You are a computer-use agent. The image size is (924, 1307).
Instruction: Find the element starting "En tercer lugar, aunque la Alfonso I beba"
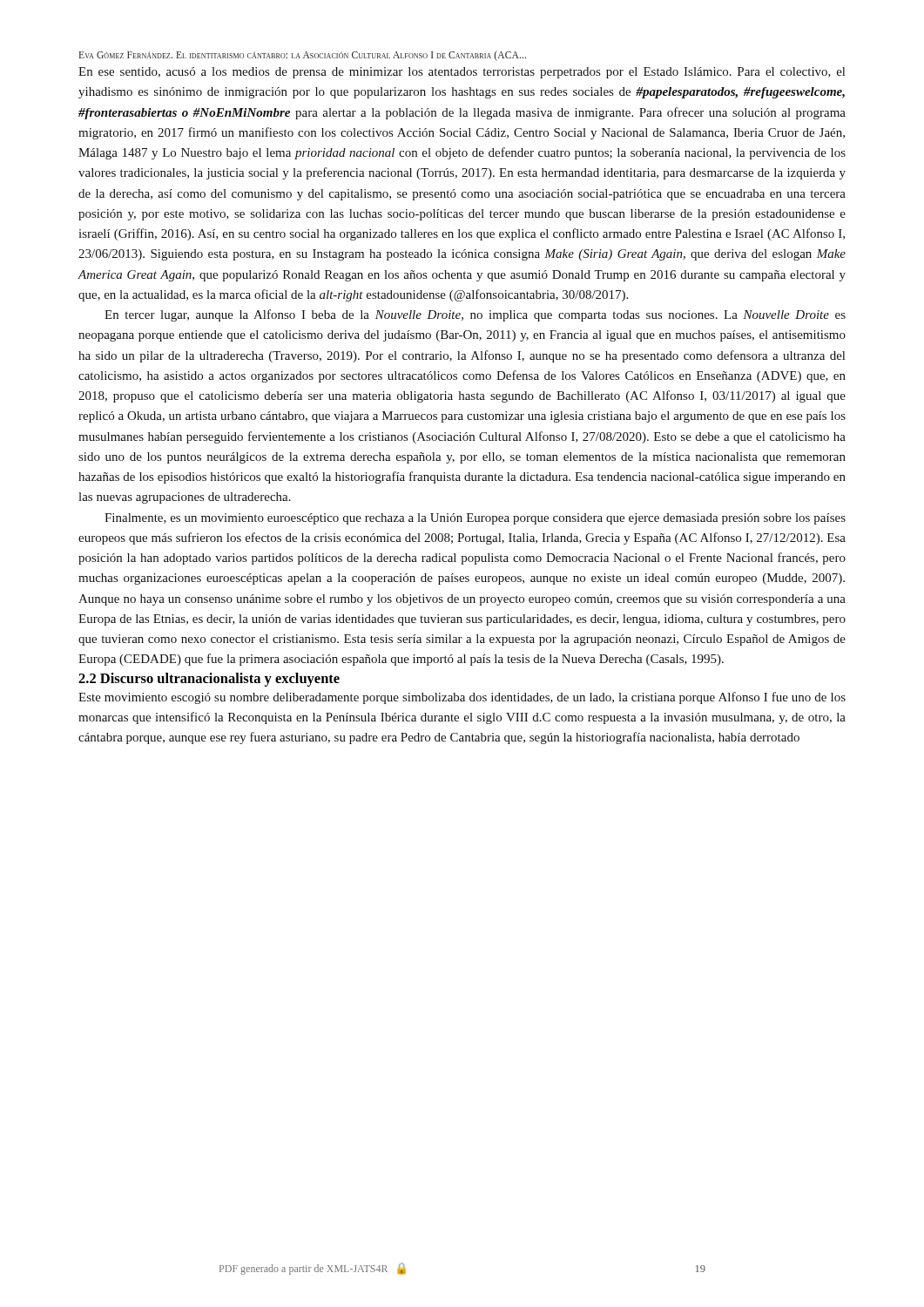pos(462,406)
